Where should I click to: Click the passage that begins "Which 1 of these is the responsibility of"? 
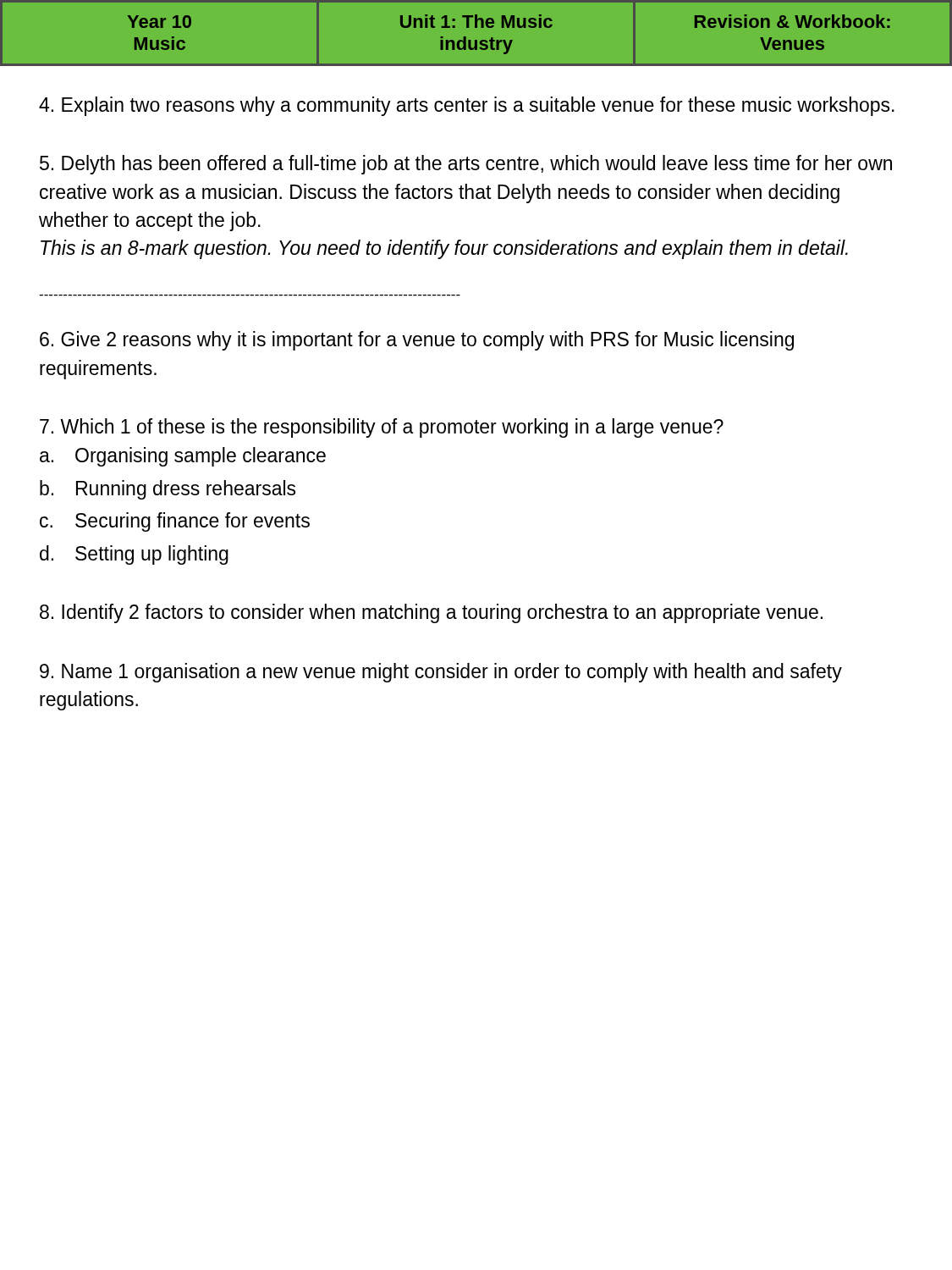[x=381, y=427]
